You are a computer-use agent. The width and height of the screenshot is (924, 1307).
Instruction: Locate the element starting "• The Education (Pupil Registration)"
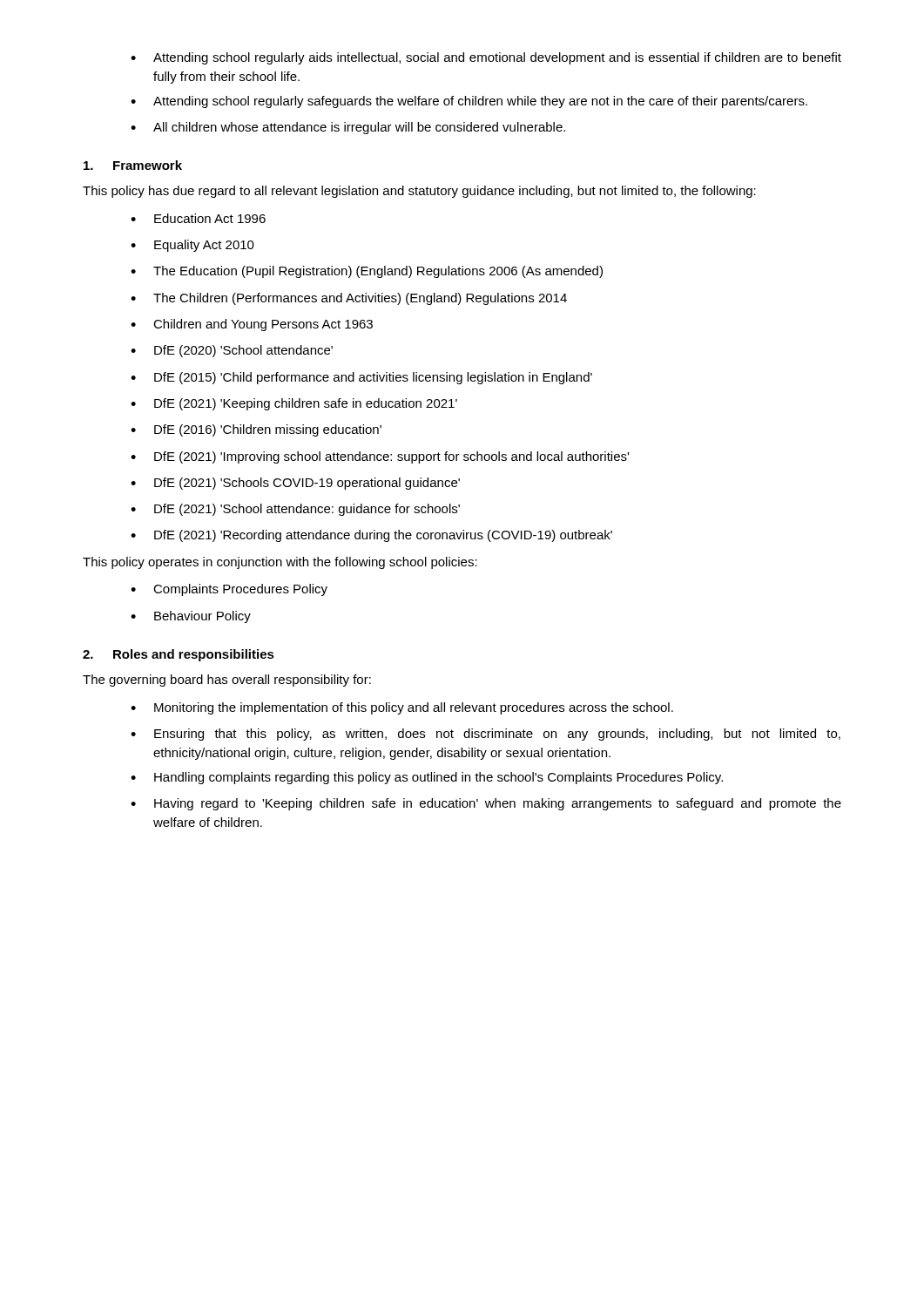486,272
